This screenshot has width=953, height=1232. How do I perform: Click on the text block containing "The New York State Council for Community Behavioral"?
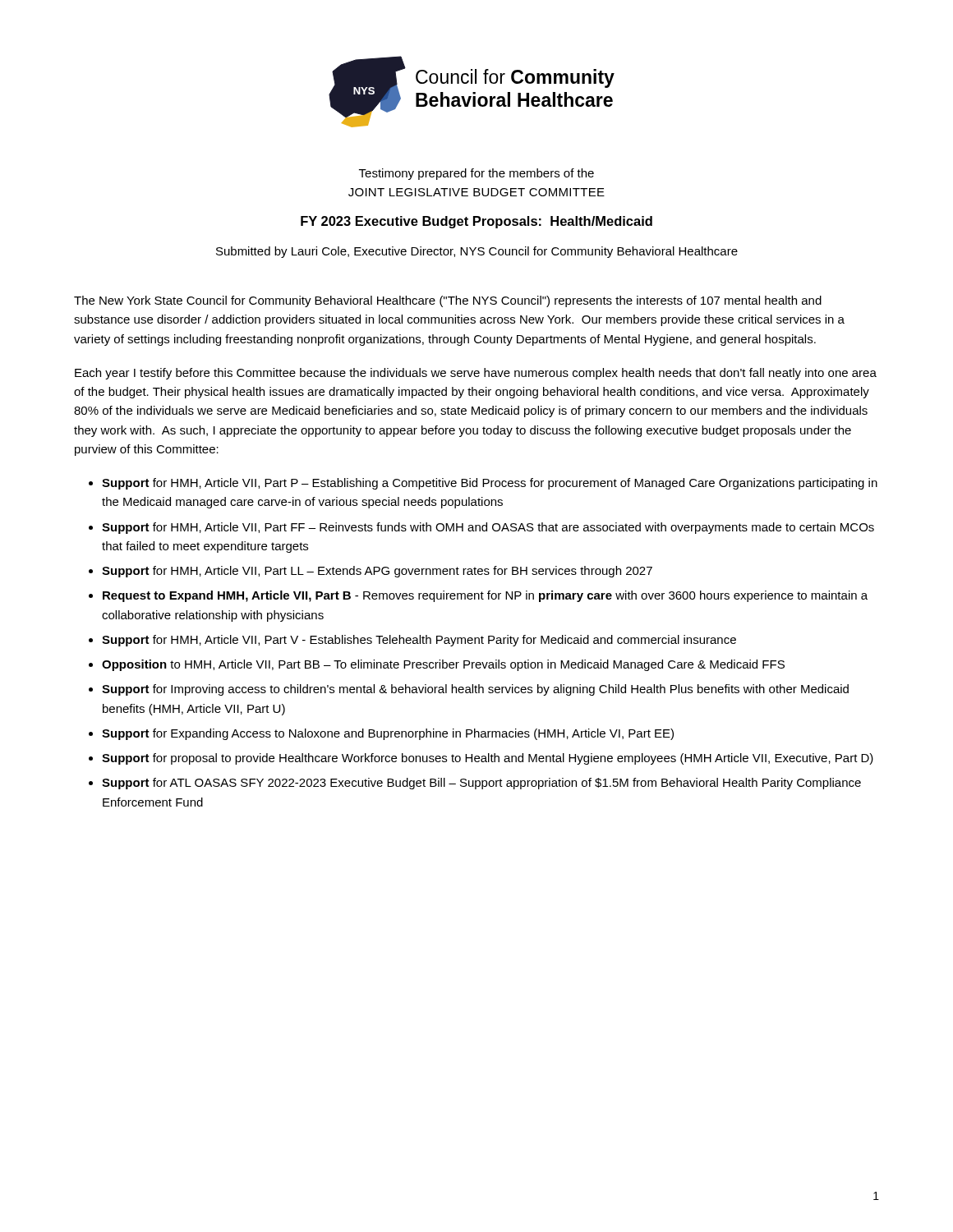click(459, 319)
